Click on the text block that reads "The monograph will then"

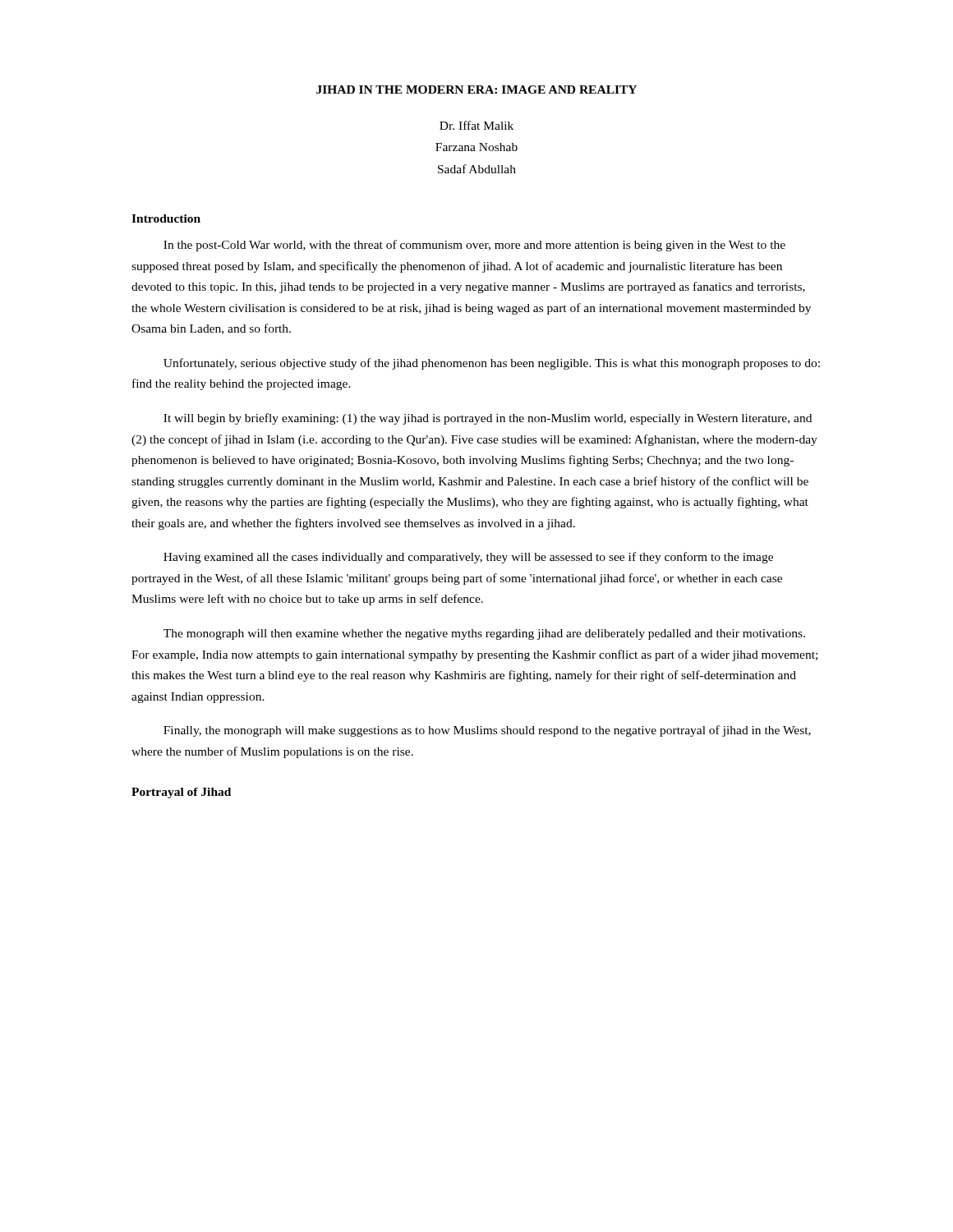(x=475, y=664)
